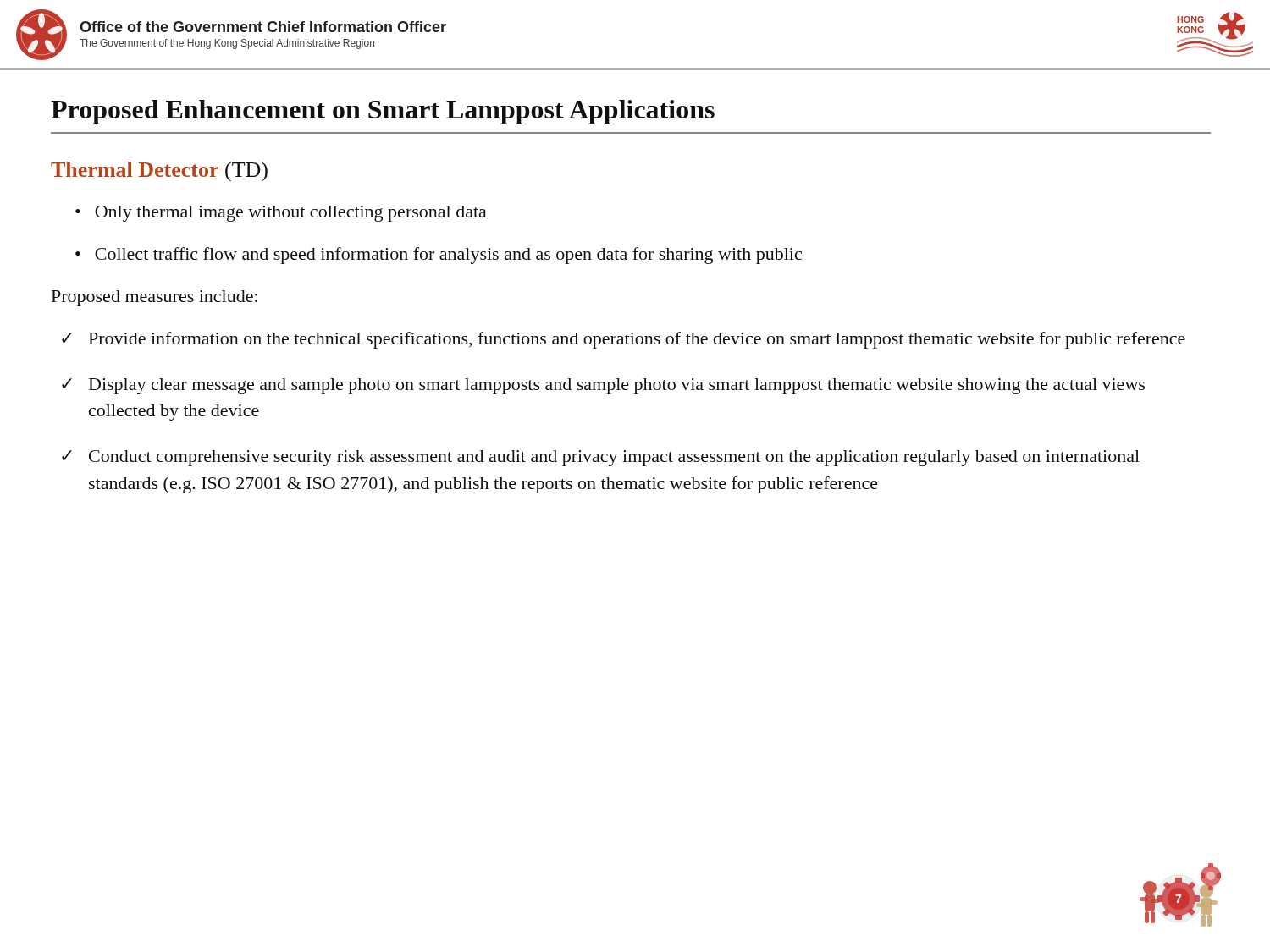Image resolution: width=1270 pixels, height=952 pixels.
Task: Select the list item containing "✓ Conduct comprehensive security risk"
Action: 635,470
